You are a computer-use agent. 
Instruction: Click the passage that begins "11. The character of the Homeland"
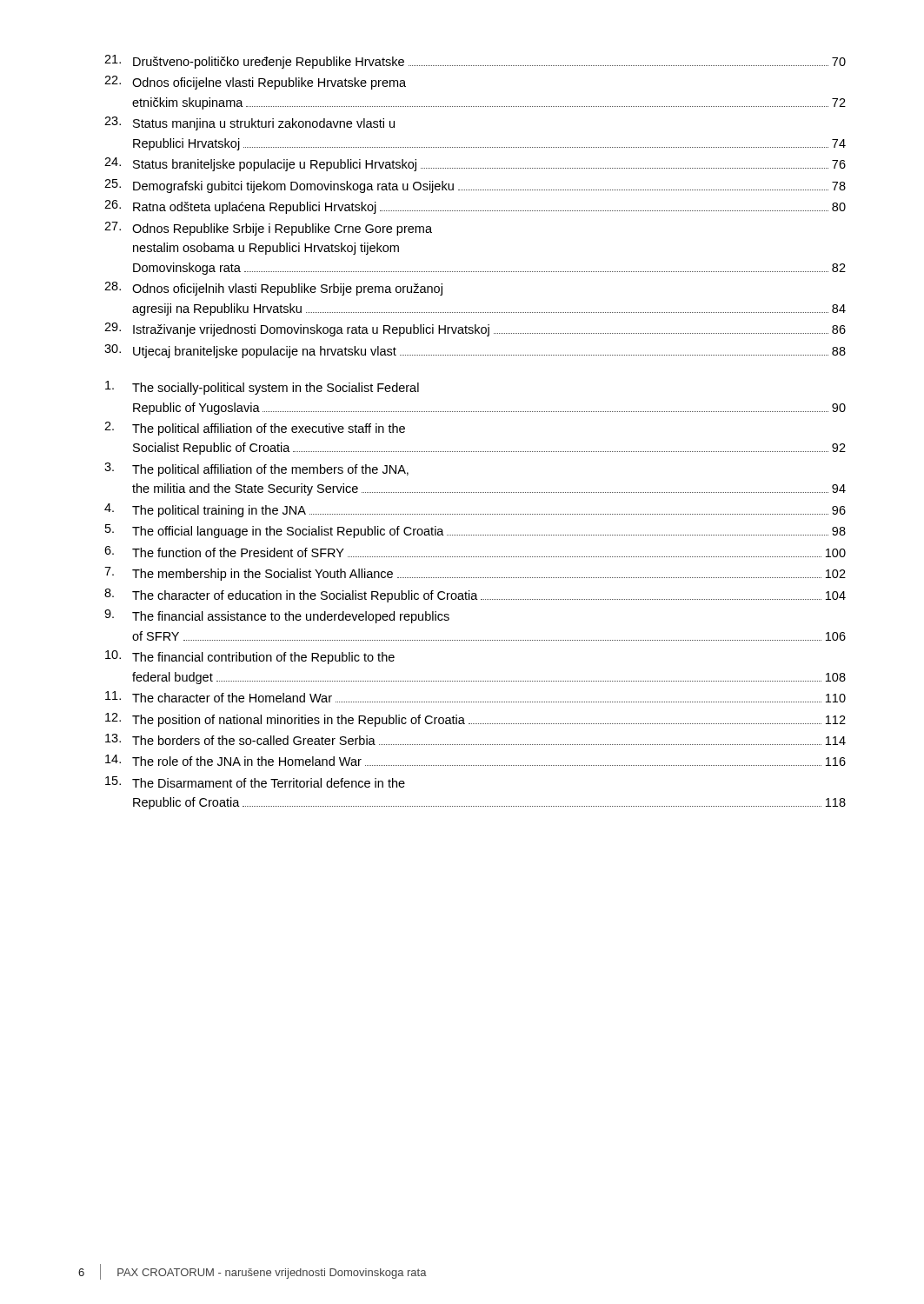click(x=475, y=698)
